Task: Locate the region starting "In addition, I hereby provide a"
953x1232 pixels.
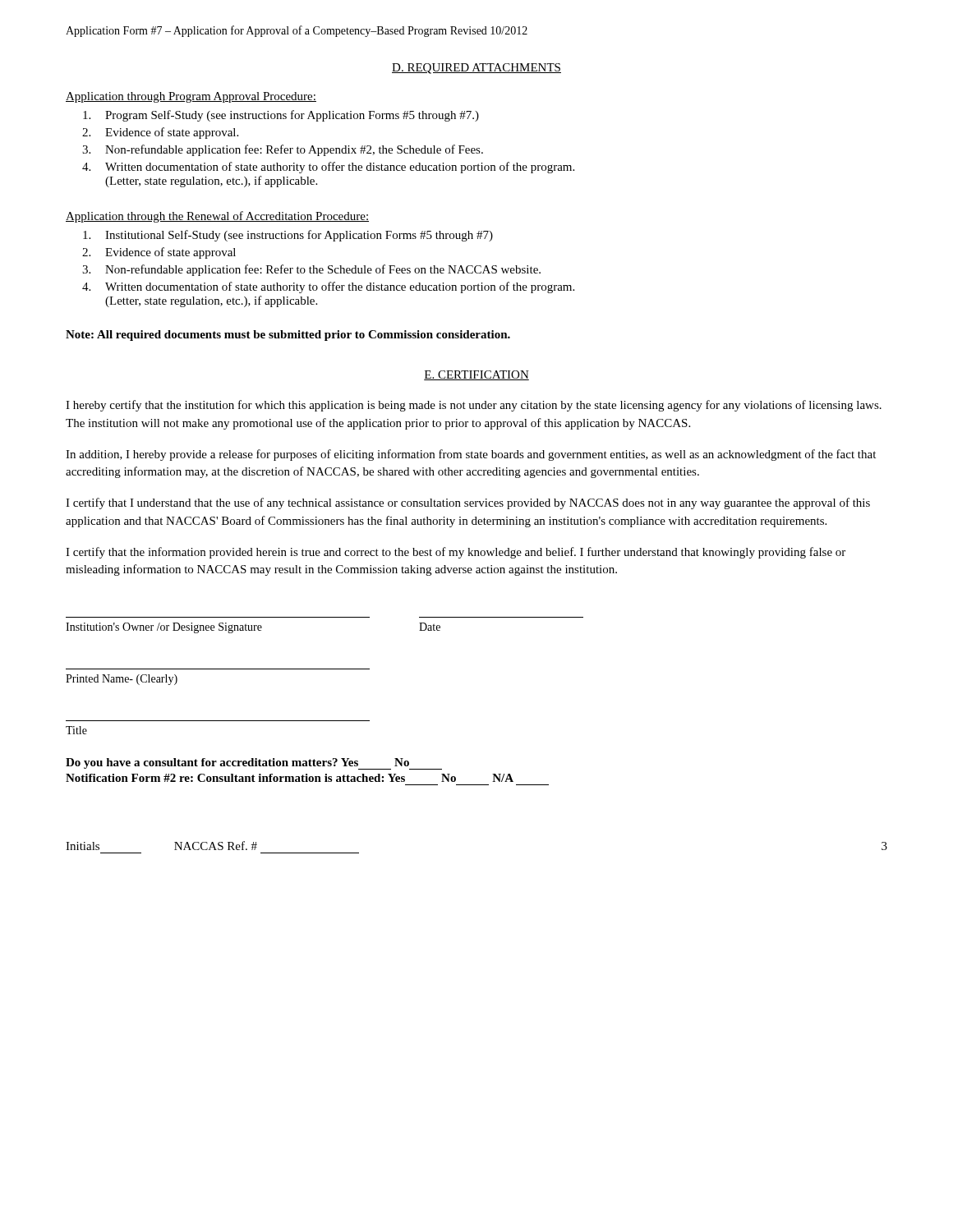Action: [x=471, y=463]
